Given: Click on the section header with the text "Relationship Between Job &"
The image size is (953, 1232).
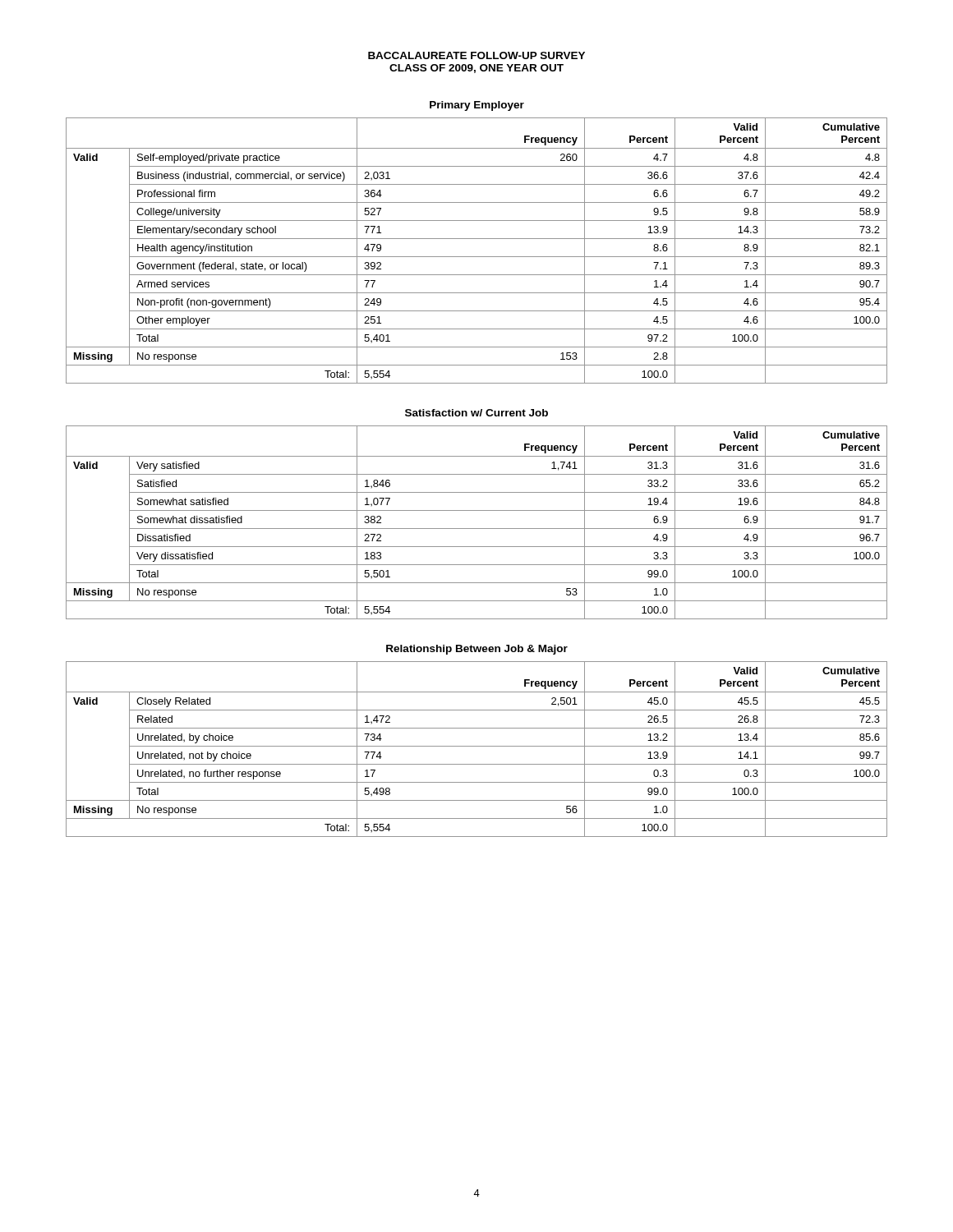Looking at the screenshot, I should (476, 648).
